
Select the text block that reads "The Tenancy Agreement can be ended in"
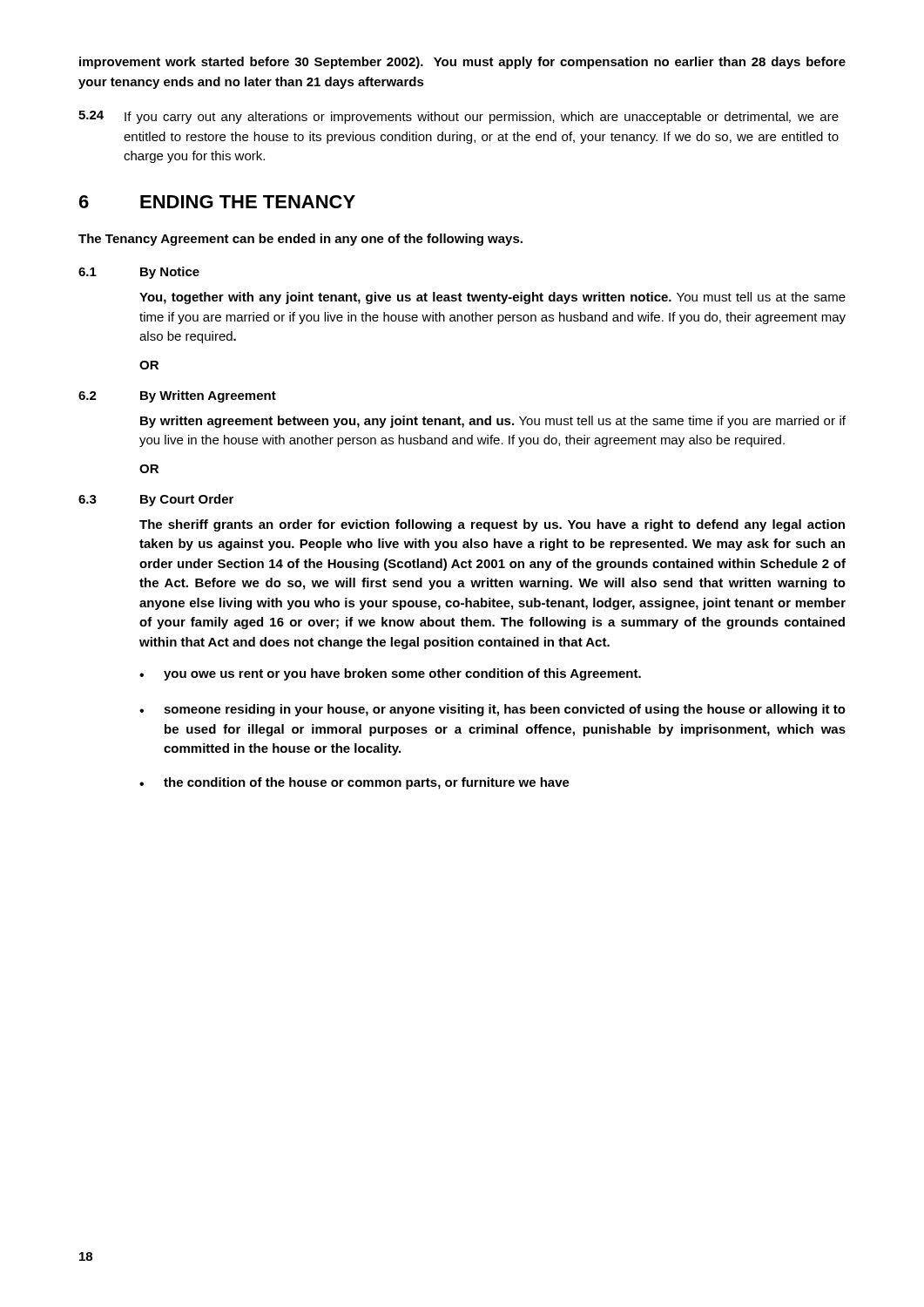coord(301,238)
